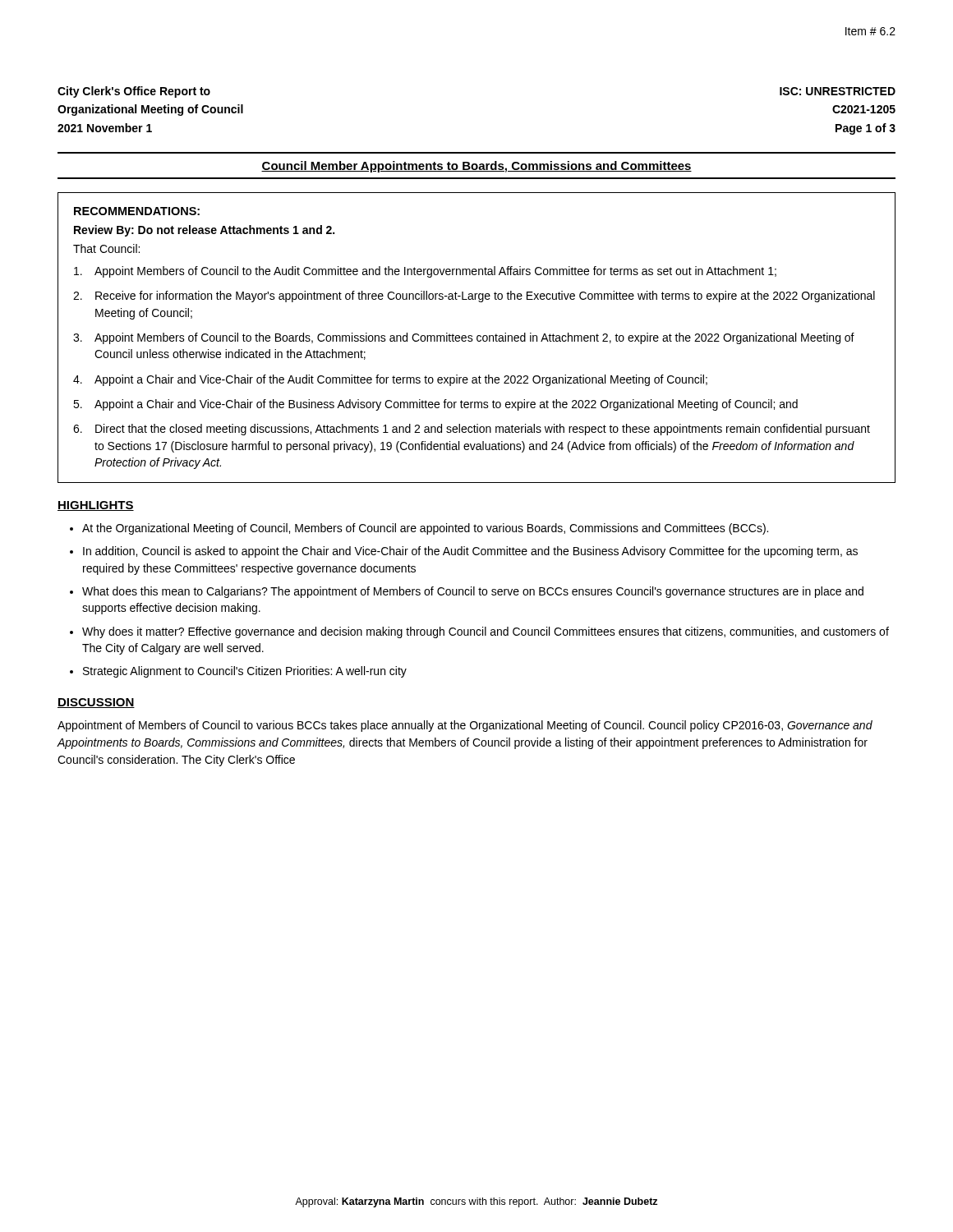Click the passage that begins "5. Appoint a"
953x1232 pixels.
436,404
